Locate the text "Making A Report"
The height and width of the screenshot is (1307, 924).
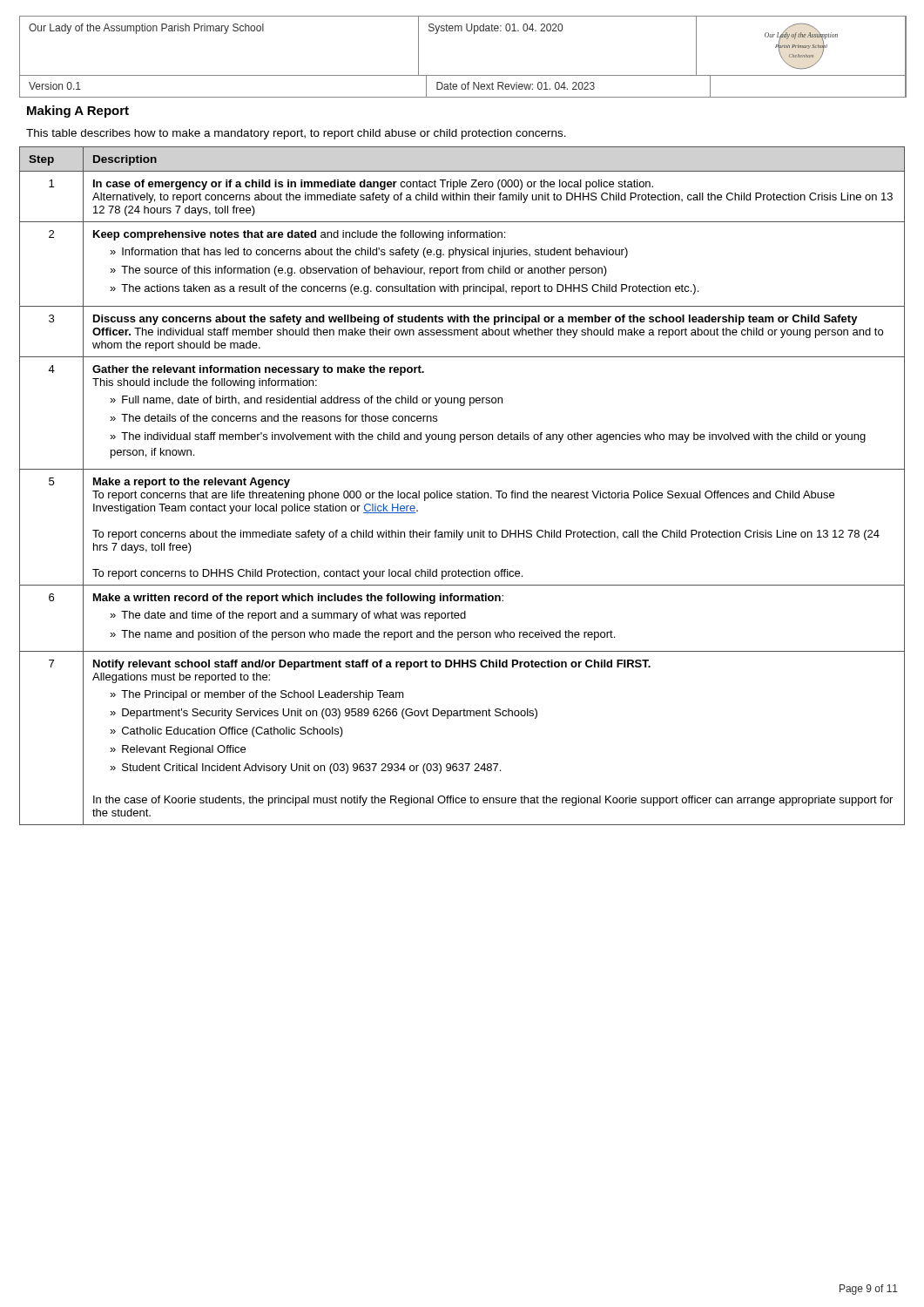78,110
